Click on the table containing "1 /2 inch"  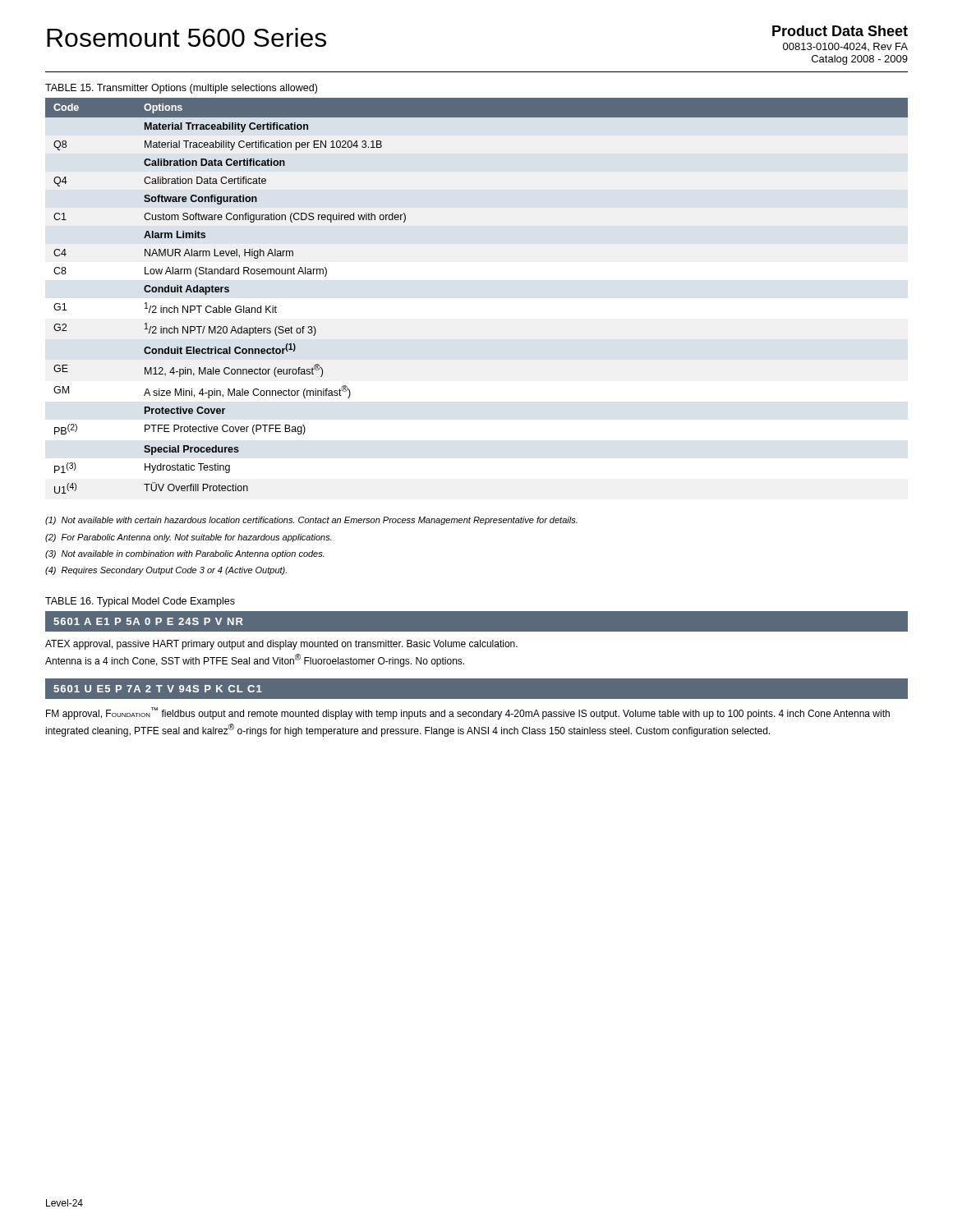pos(476,299)
